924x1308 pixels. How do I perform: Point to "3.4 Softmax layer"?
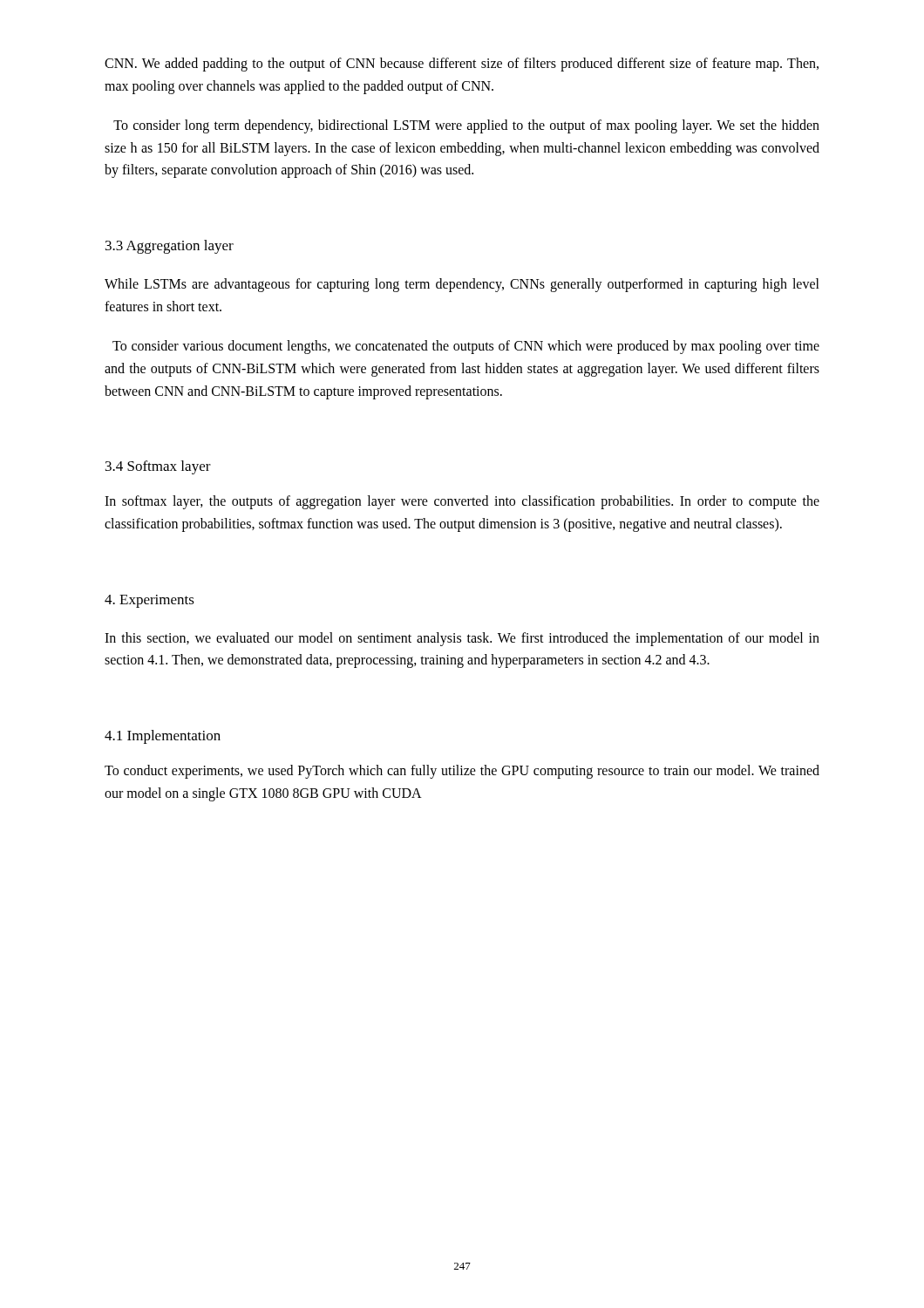(x=158, y=467)
